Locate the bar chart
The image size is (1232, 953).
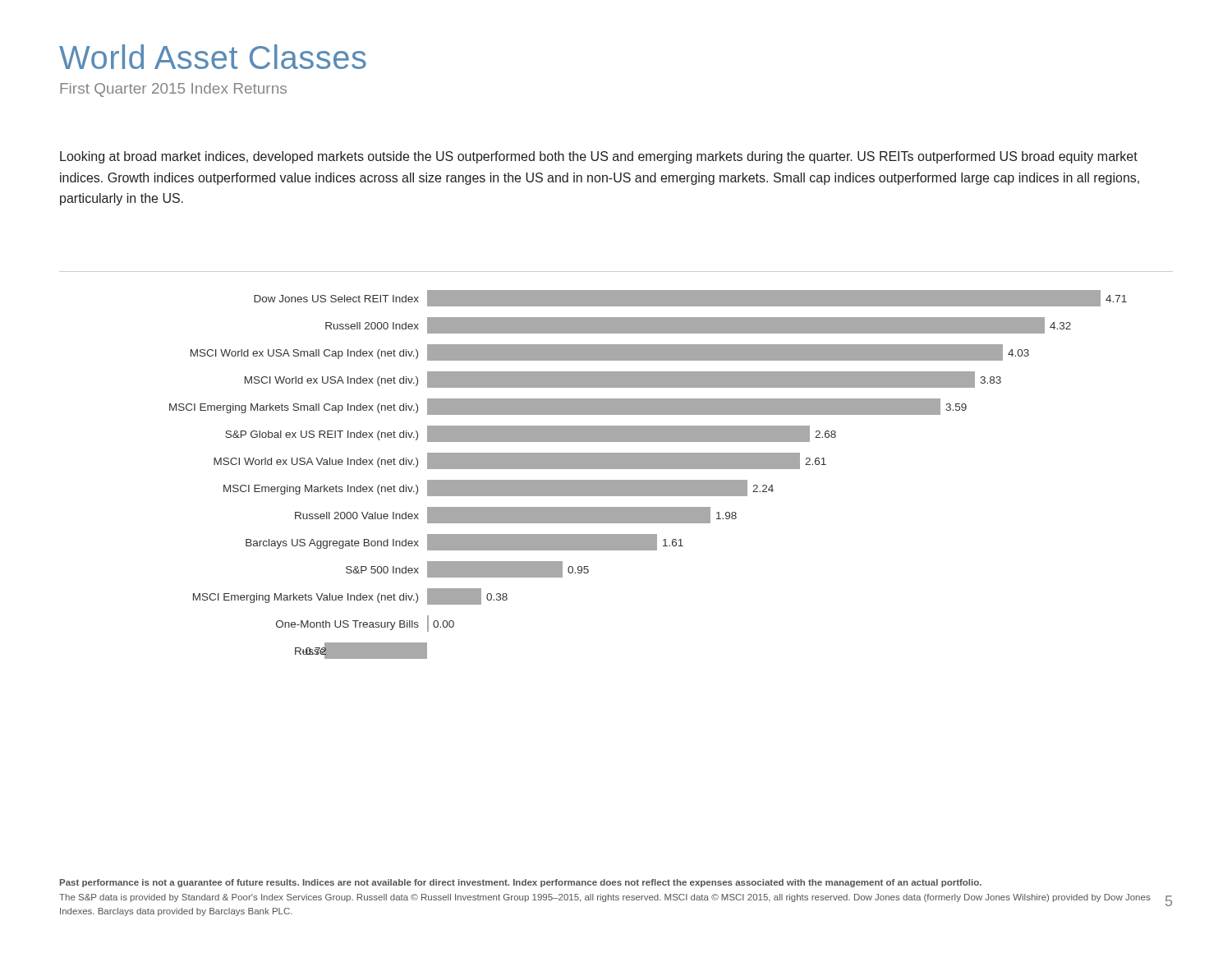tap(616, 482)
